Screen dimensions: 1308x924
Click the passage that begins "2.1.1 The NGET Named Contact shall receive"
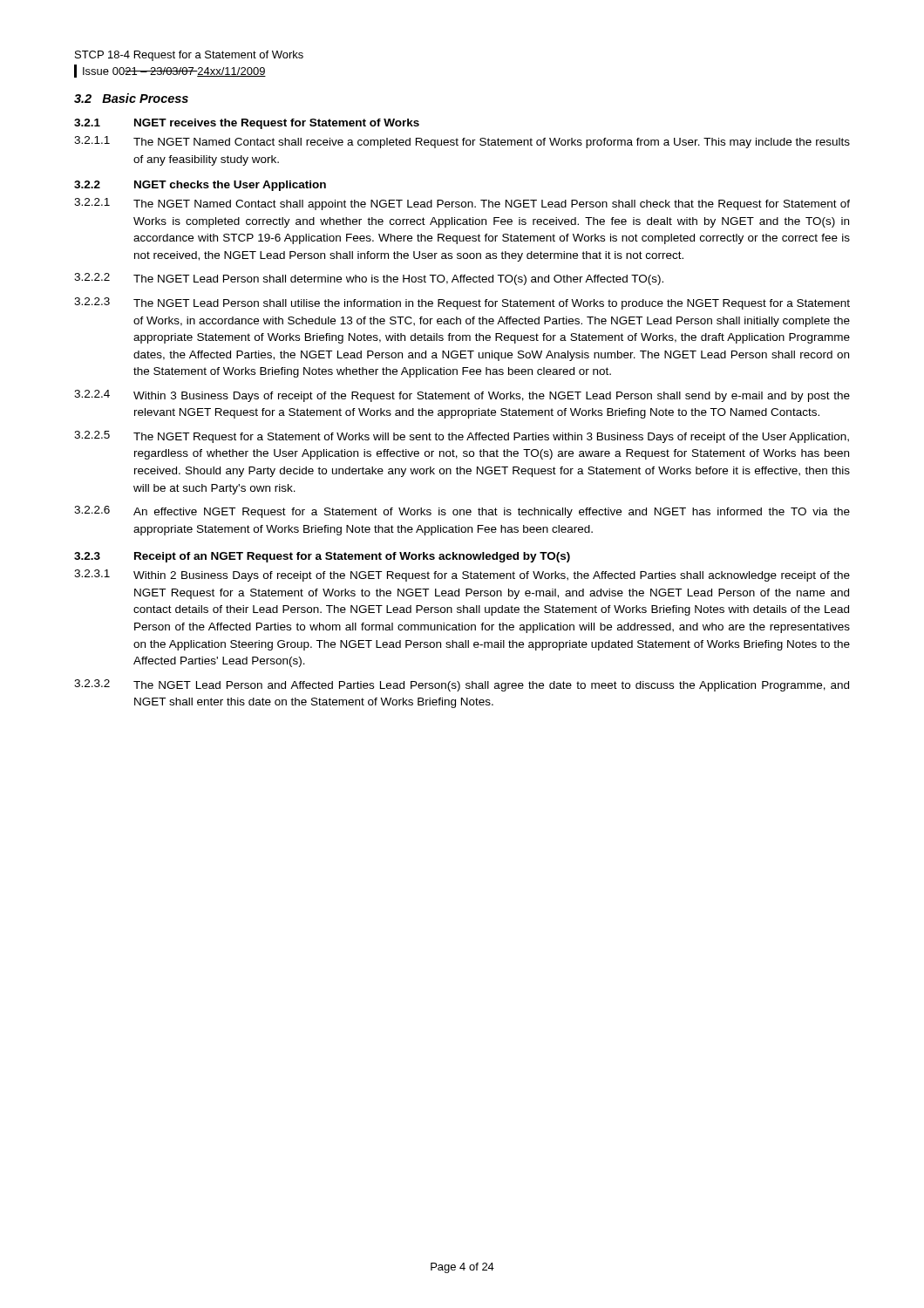click(462, 150)
